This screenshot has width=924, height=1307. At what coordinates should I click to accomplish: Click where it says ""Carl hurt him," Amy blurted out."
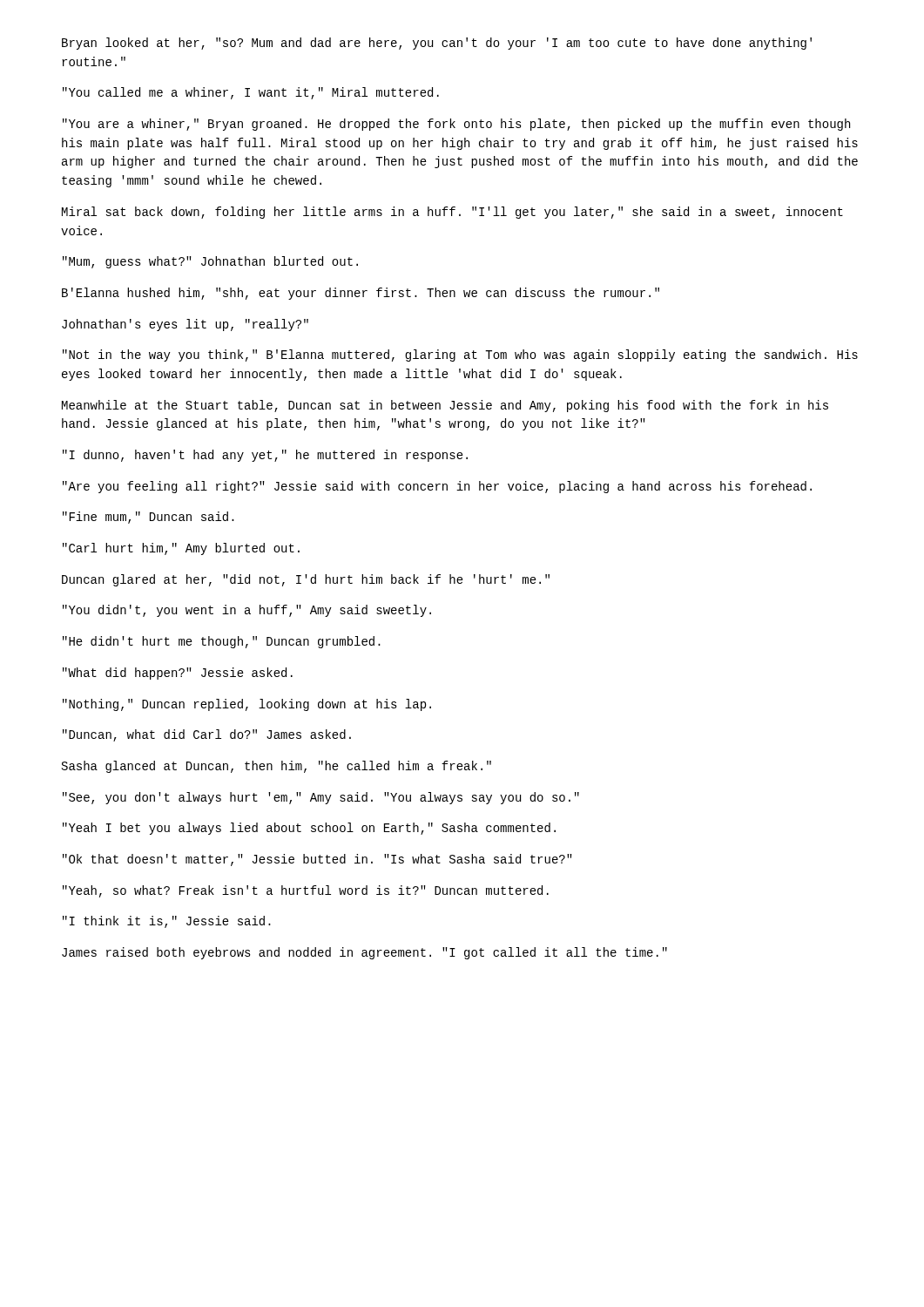click(182, 549)
